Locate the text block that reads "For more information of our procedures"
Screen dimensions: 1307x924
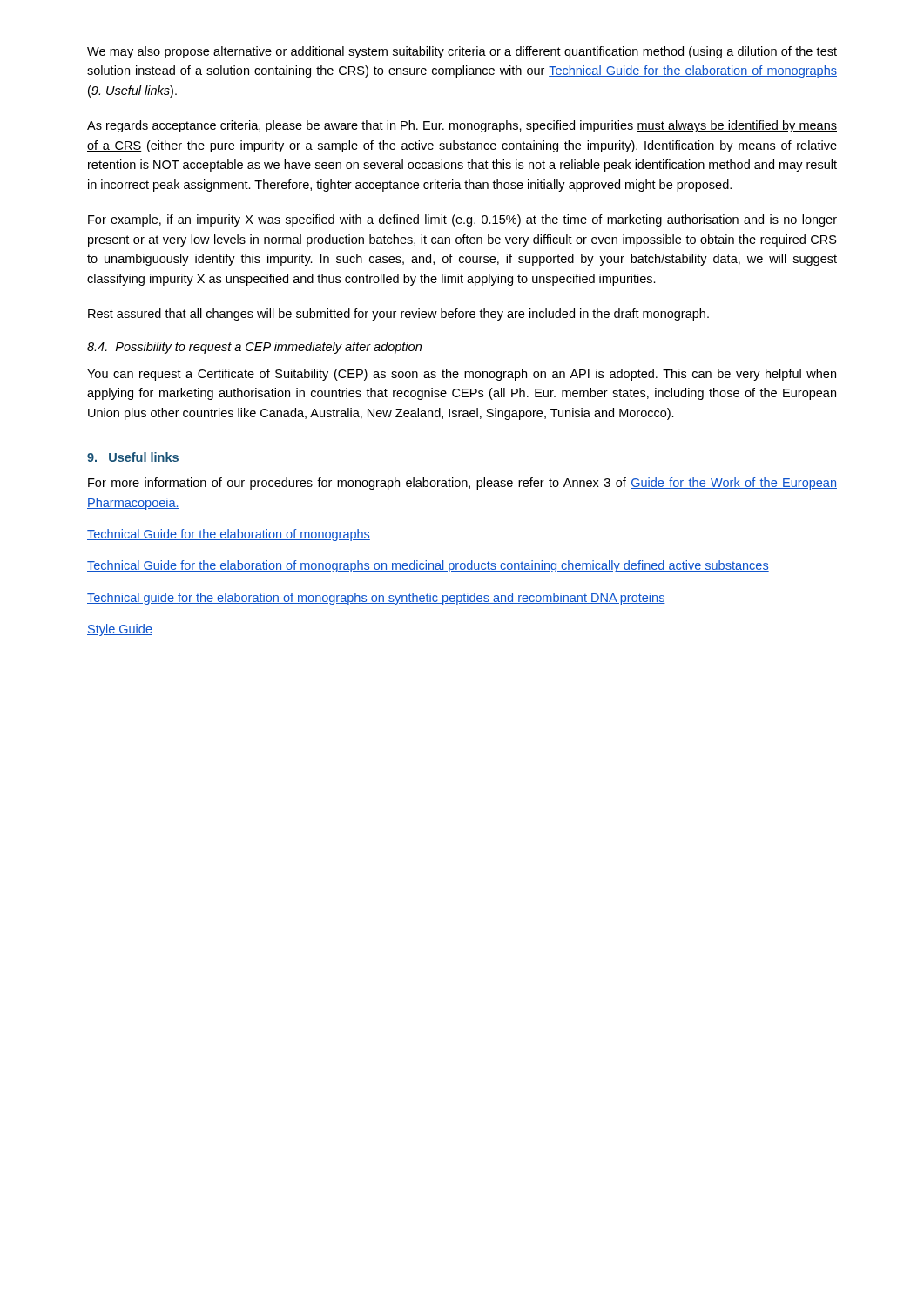point(462,493)
